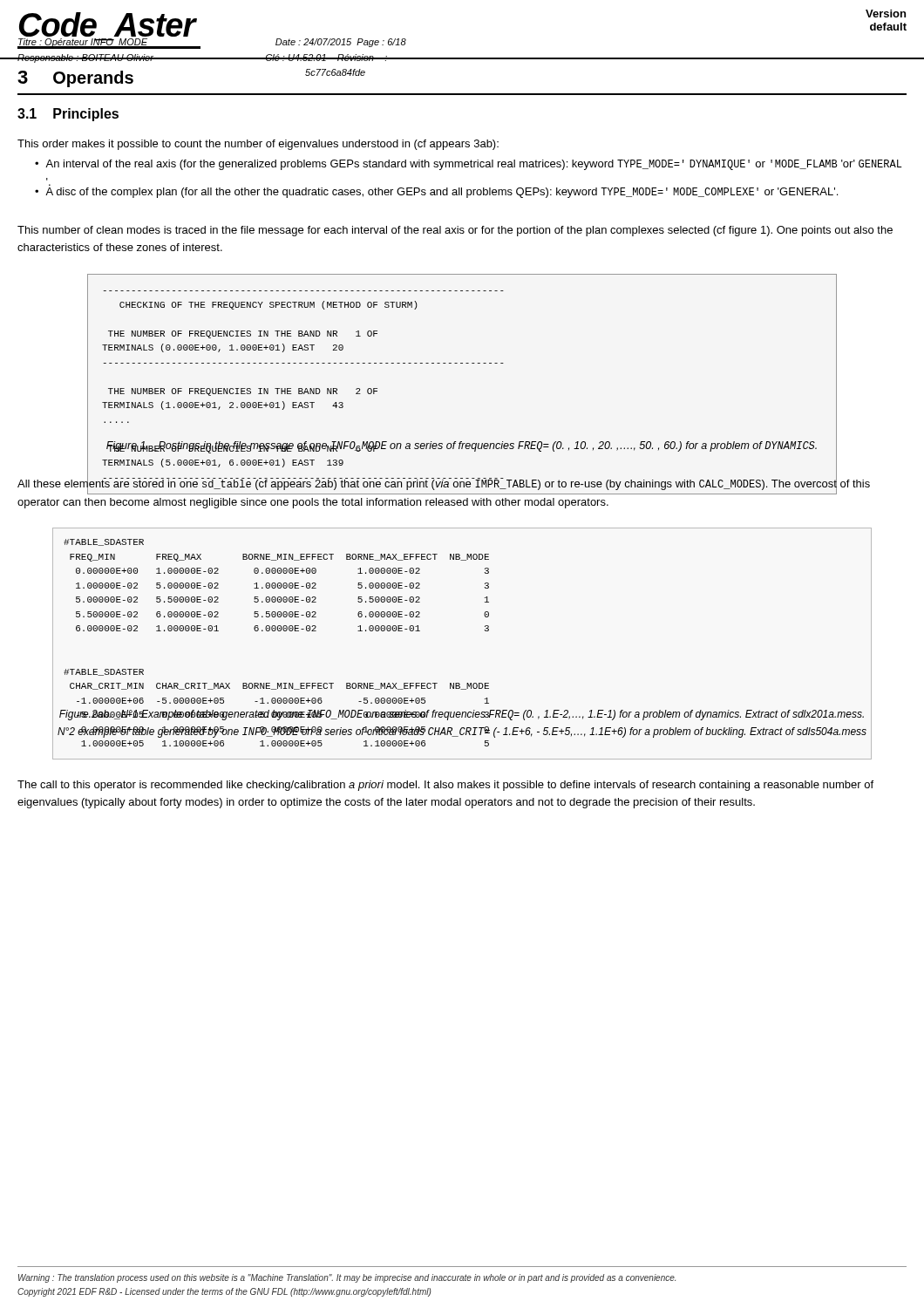Find the block on this page that starts "This number of"

tap(455, 239)
